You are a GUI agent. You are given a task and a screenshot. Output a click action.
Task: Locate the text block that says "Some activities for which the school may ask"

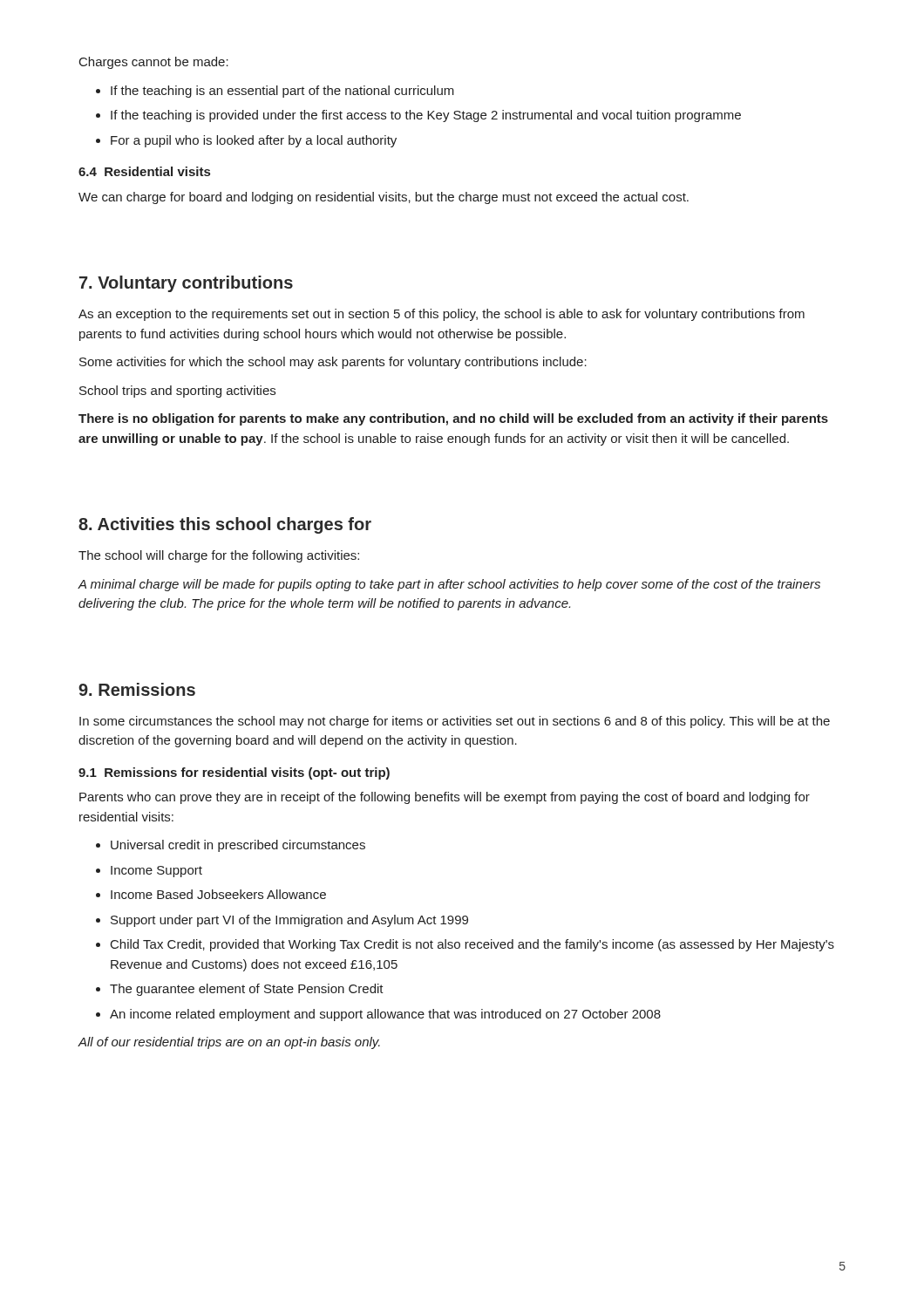click(x=458, y=362)
